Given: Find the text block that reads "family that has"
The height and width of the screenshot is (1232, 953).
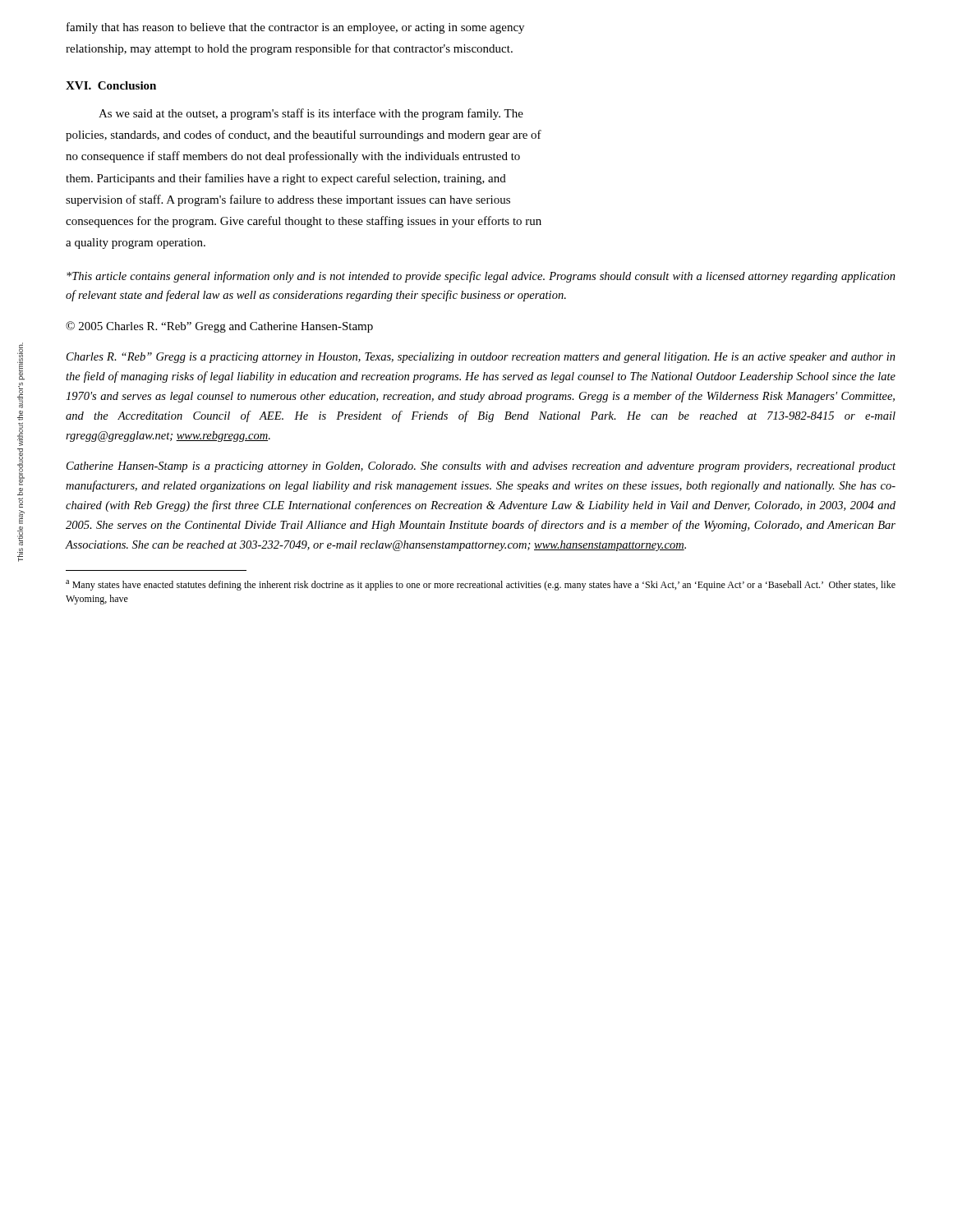Looking at the screenshot, I should click(295, 27).
